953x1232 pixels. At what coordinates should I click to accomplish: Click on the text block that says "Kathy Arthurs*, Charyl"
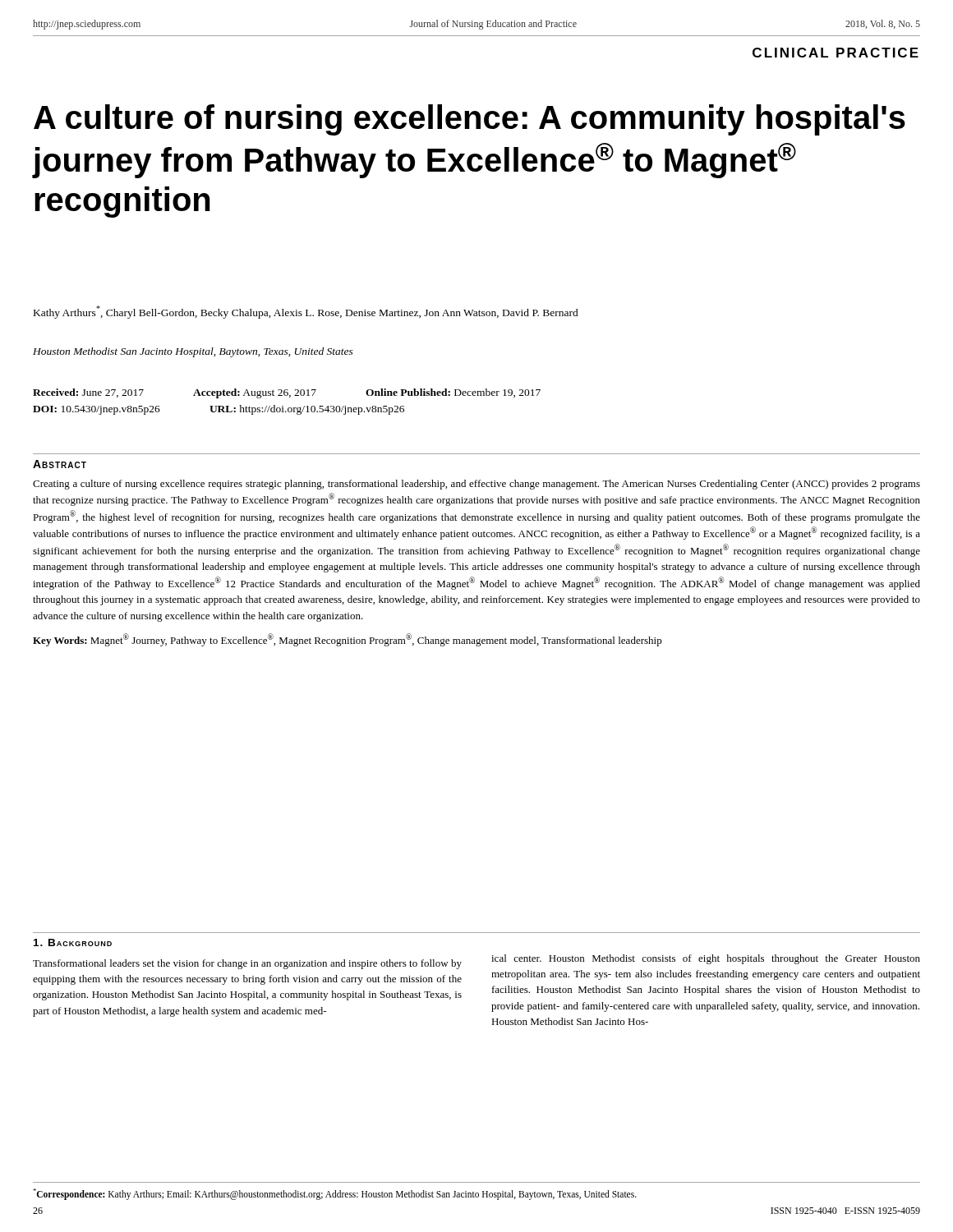coord(305,311)
